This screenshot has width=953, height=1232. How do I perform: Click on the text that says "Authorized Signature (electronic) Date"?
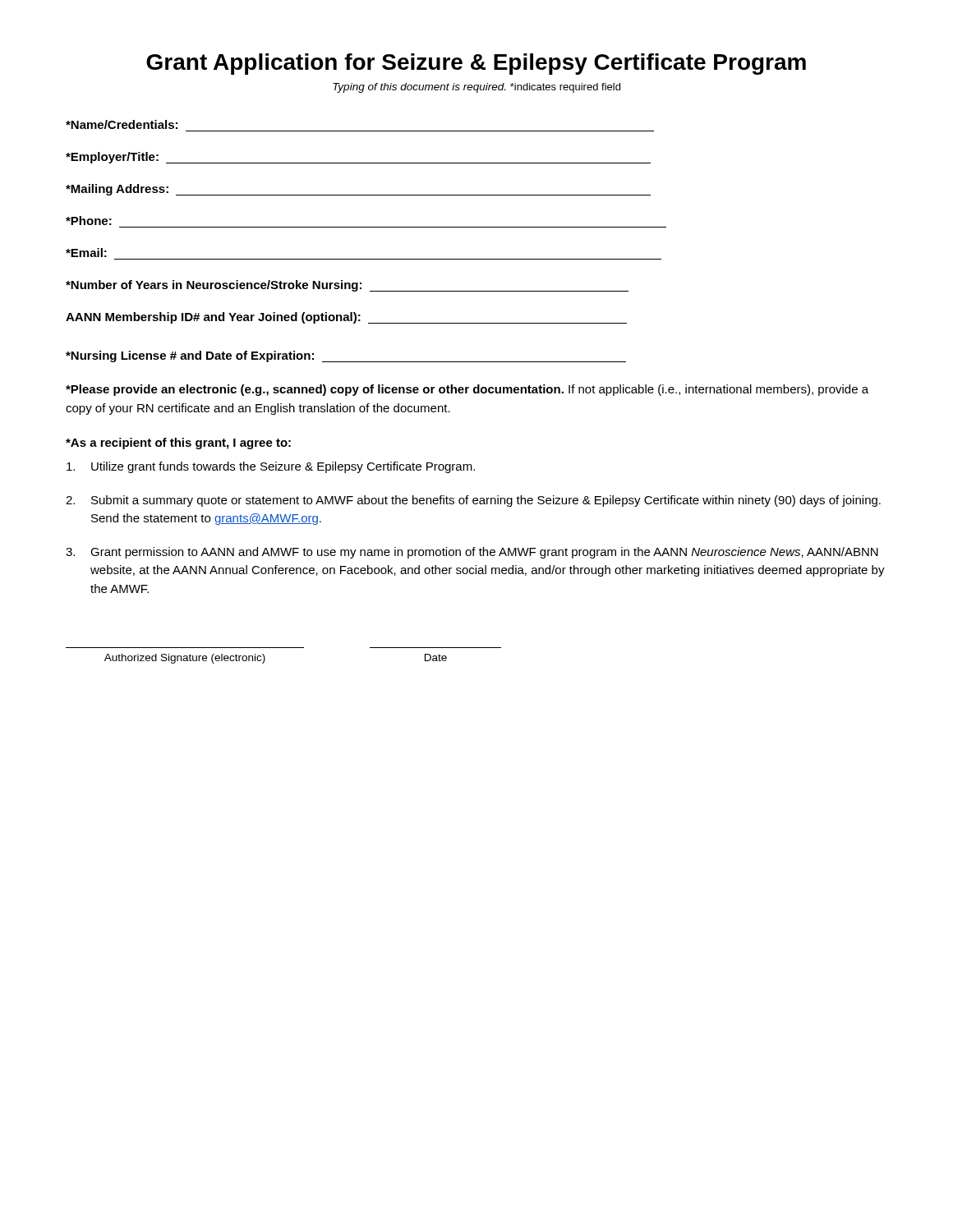point(283,655)
